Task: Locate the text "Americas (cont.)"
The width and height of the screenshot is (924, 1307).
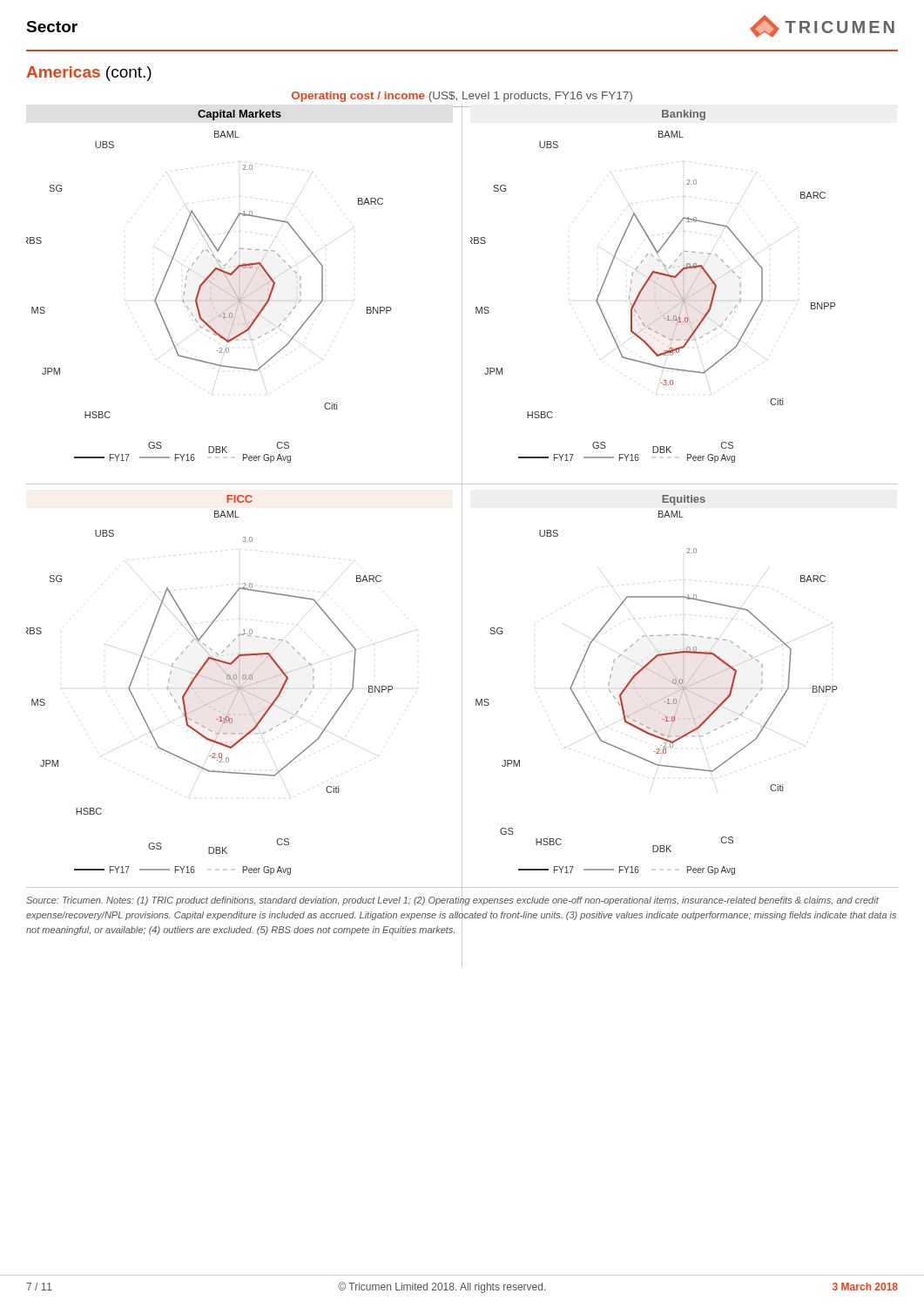Action: (x=89, y=72)
